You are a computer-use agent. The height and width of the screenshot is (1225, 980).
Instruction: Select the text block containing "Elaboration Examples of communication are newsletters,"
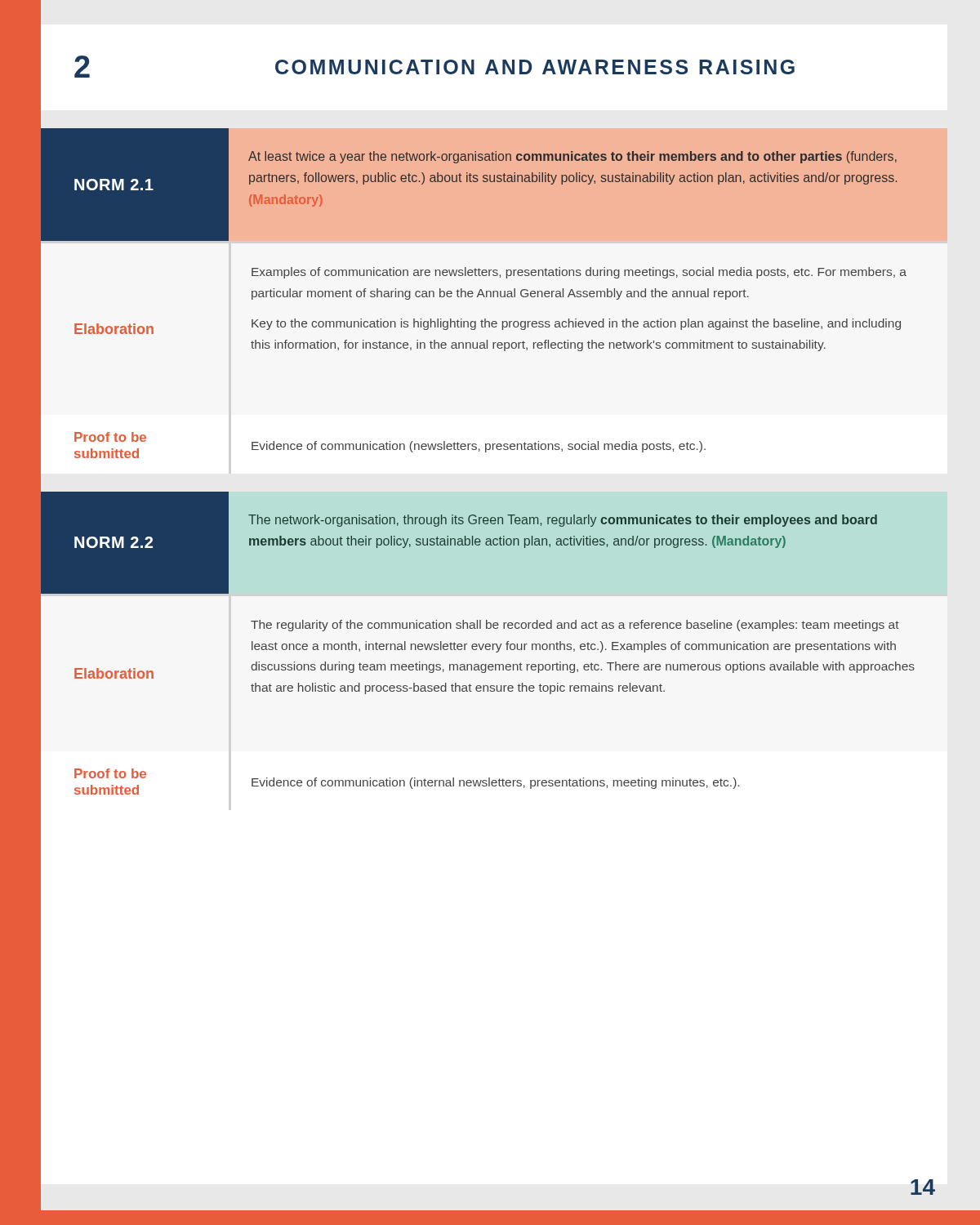coord(494,329)
